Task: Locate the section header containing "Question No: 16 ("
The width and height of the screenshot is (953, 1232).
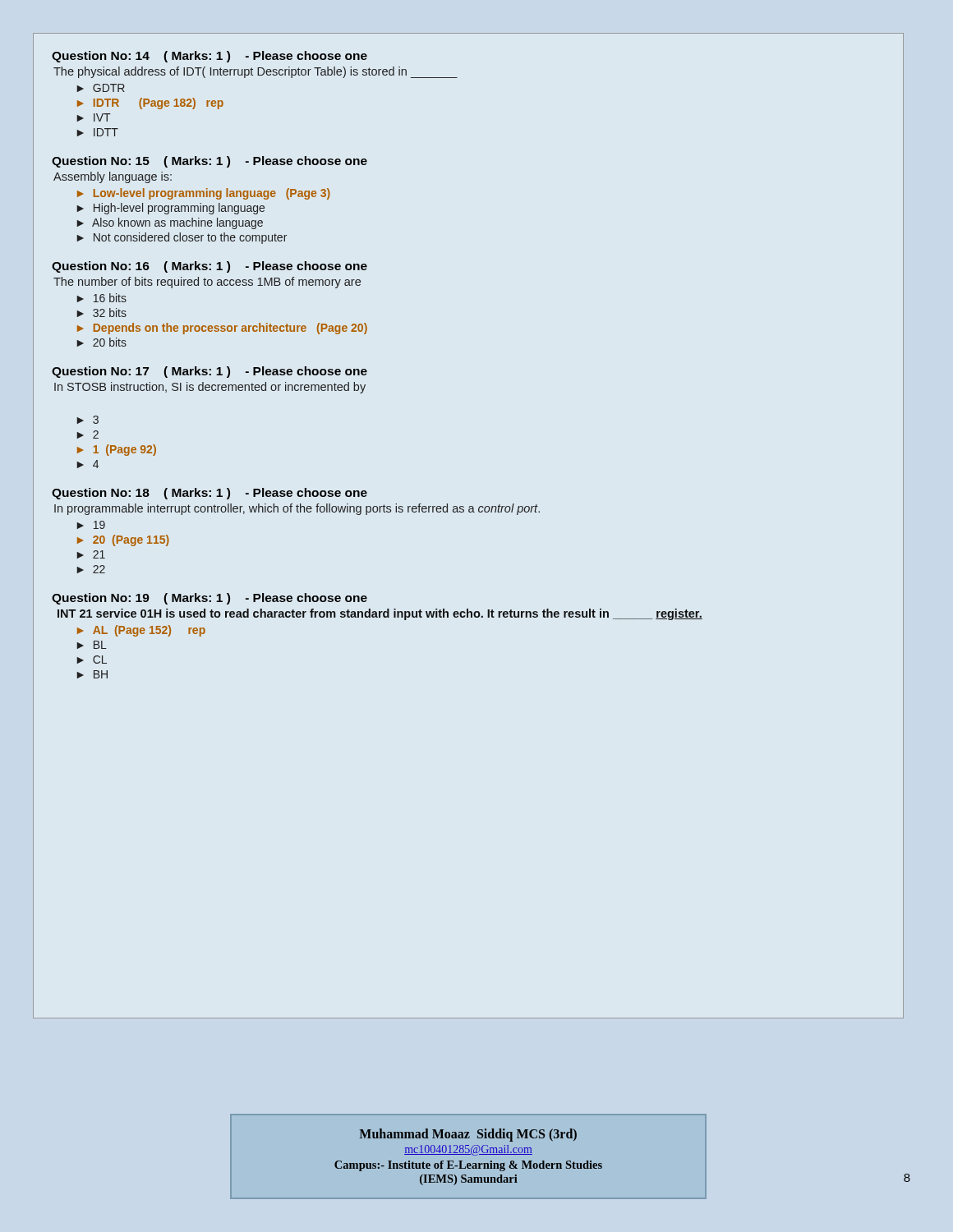Action: click(209, 267)
